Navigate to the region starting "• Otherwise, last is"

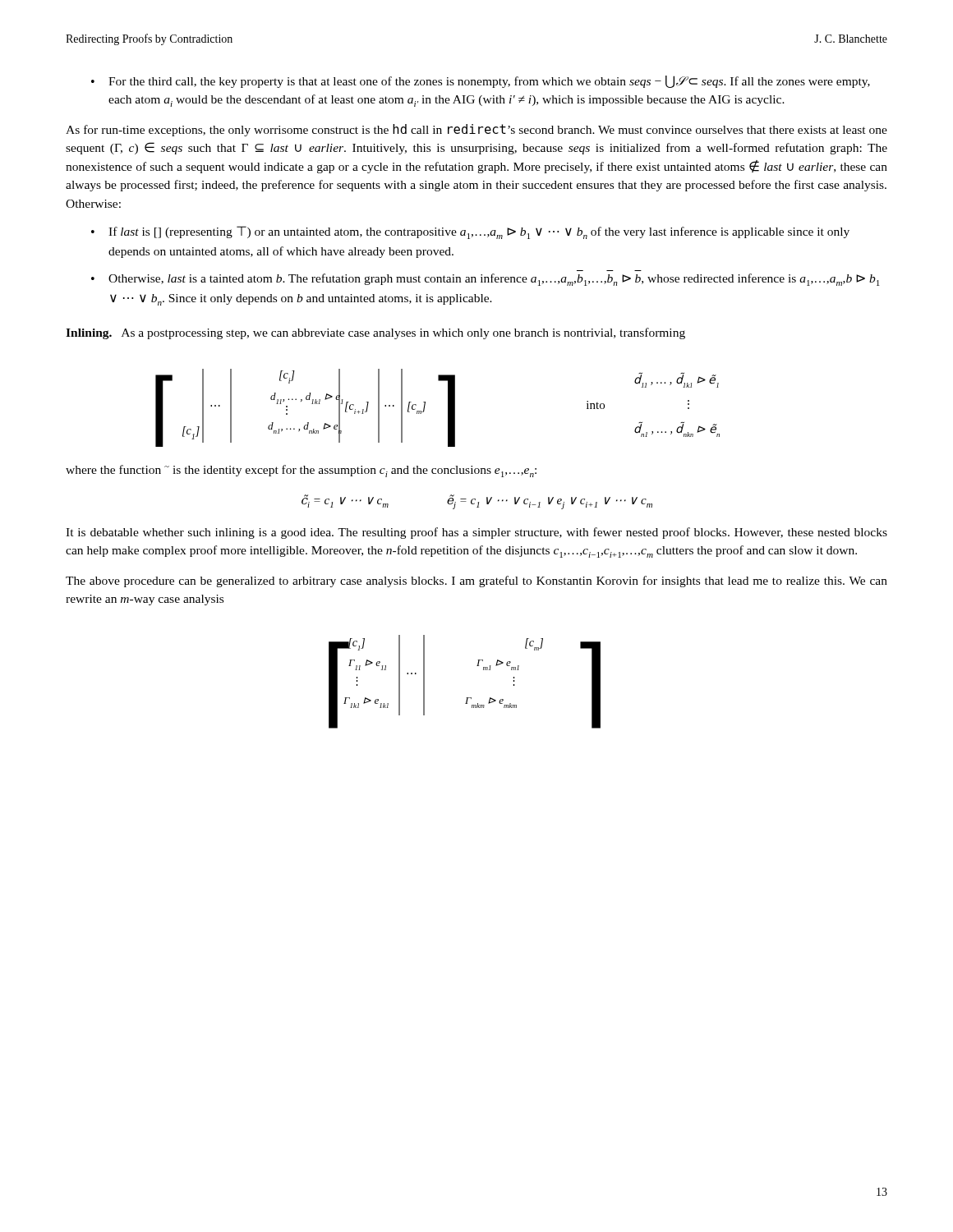(489, 289)
